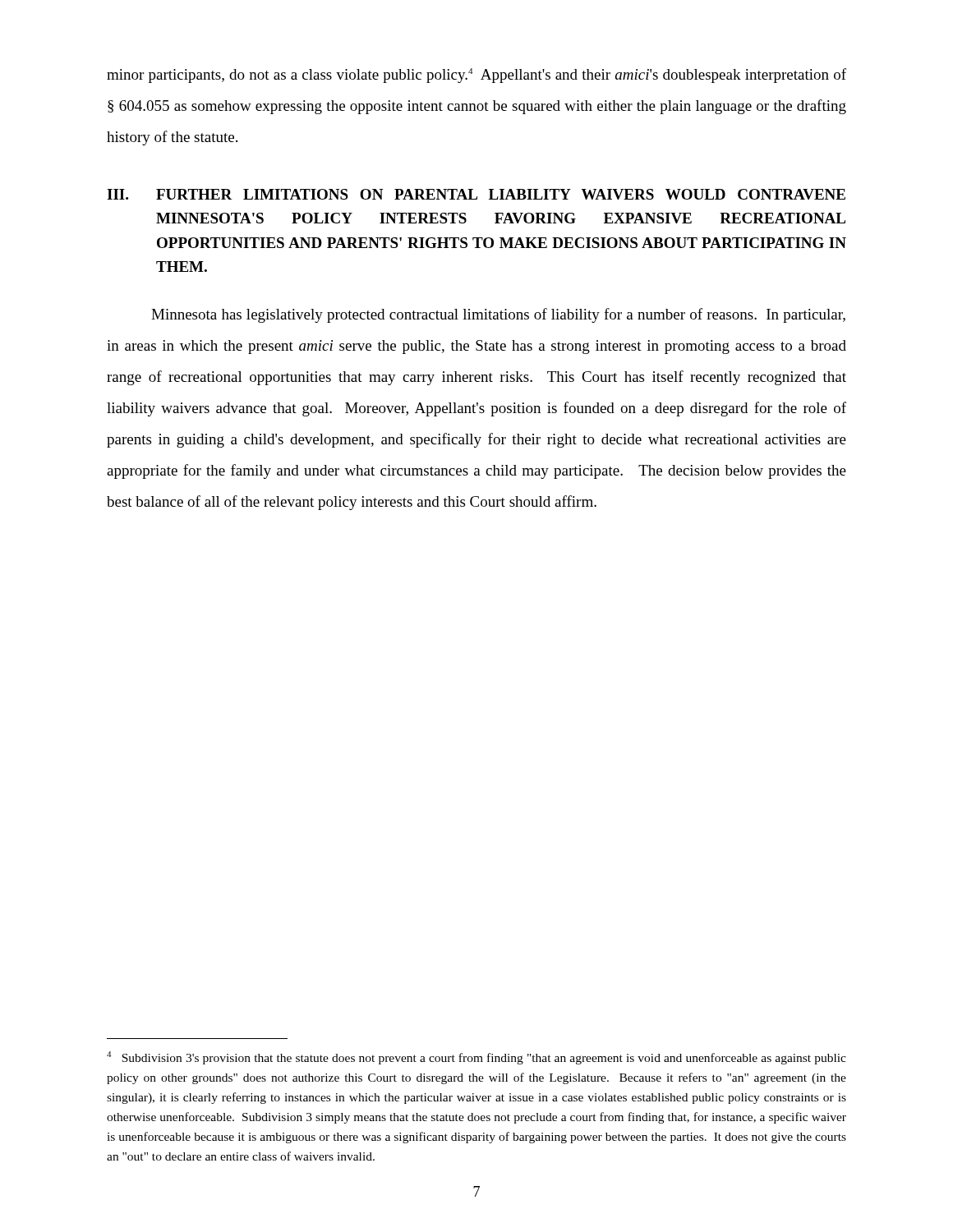Select the text block containing "Minnesota has legislatively protected"
Viewport: 953px width, 1232px height.
pos(476,408)
